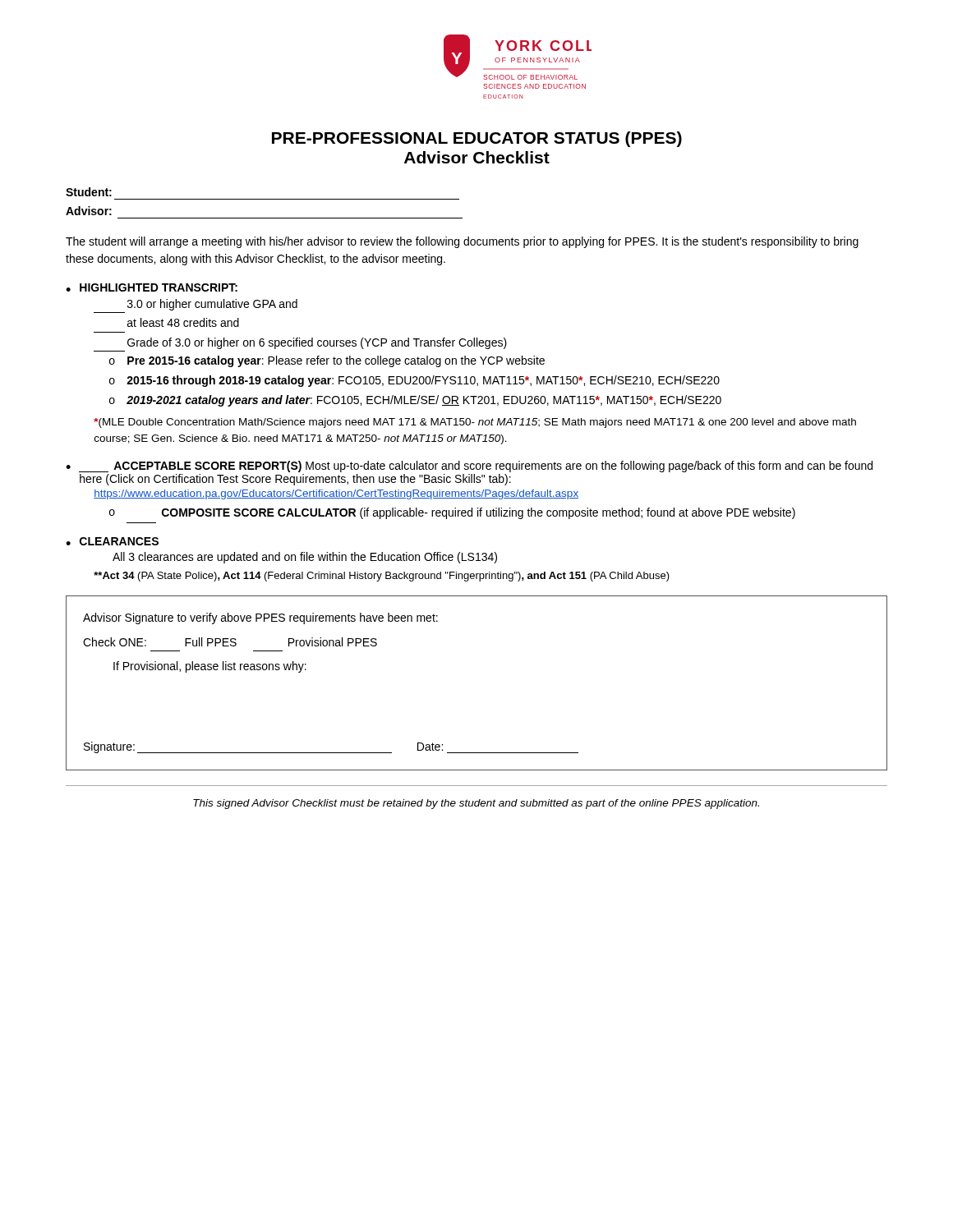The width and height of the screenshot is (953, 1232).
Task: Click the passage that begins "The student will arrange a meeting with his/her"
Action: [x=462, y=250]
